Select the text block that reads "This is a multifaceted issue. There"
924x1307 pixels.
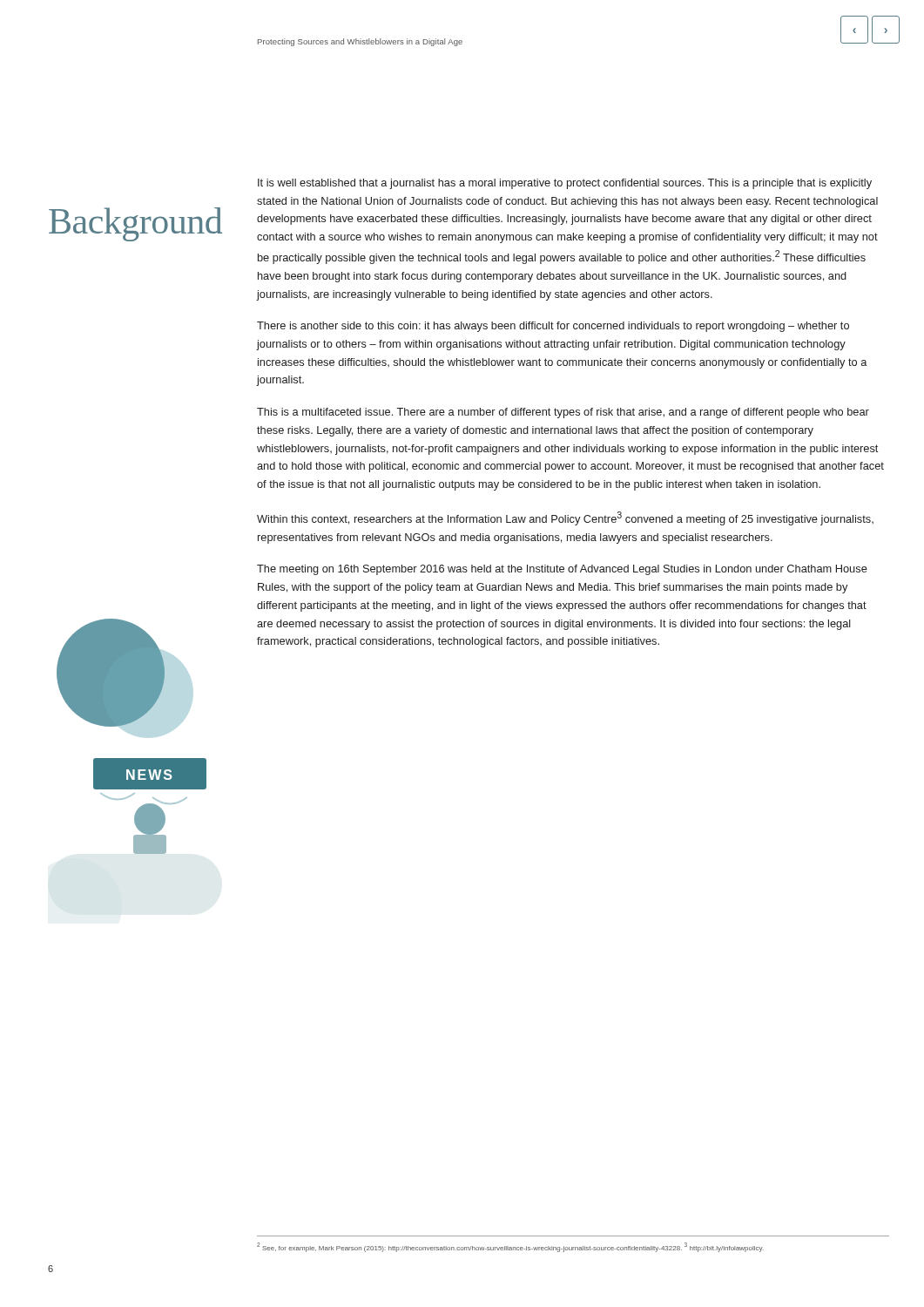[x=570, y=449]
